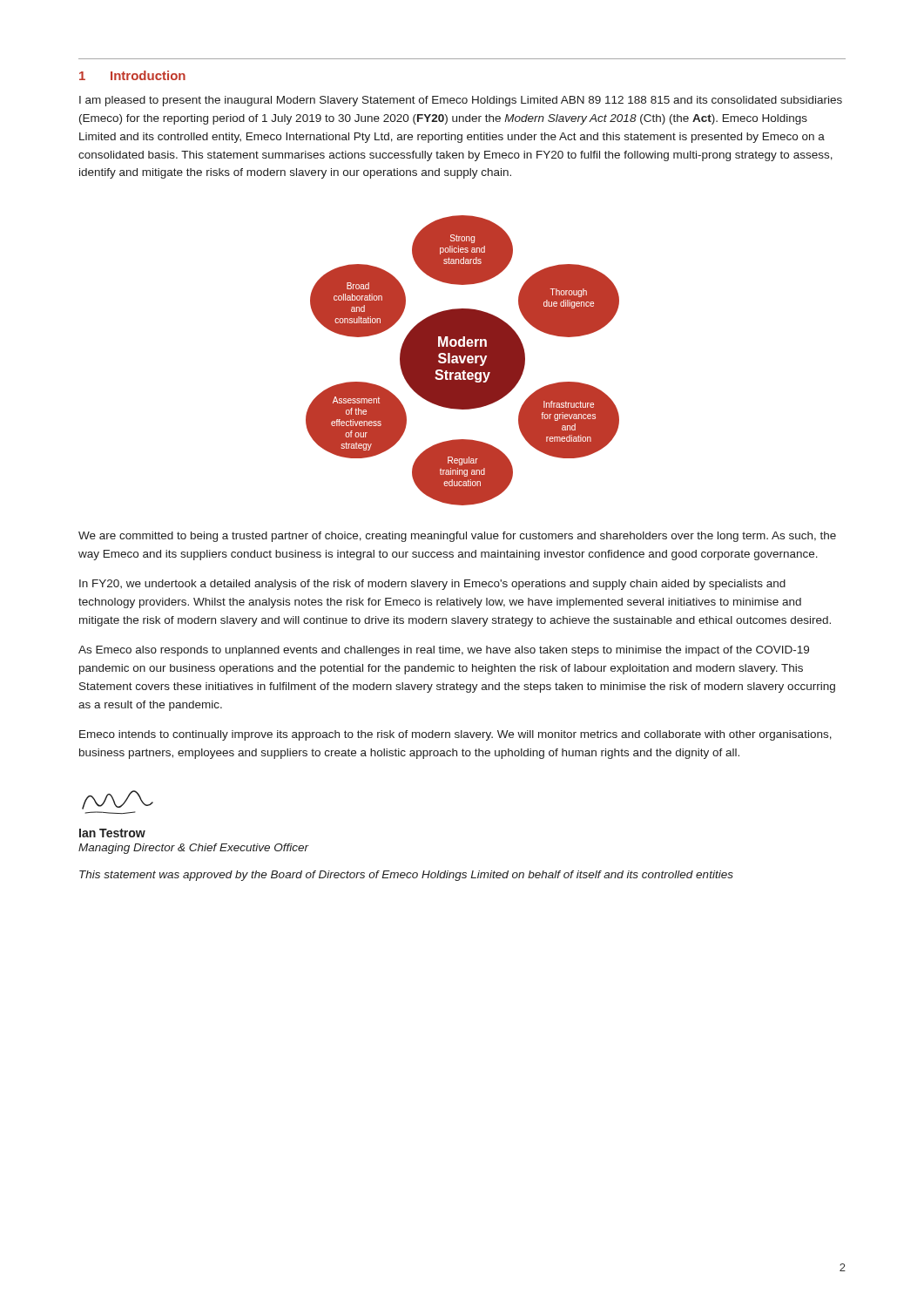Image resolution: width=924 pixels, height=1307 pixels.
Task: Locate the text block that reads "In FY20, we undertook"
Action: tap(455, 602)
